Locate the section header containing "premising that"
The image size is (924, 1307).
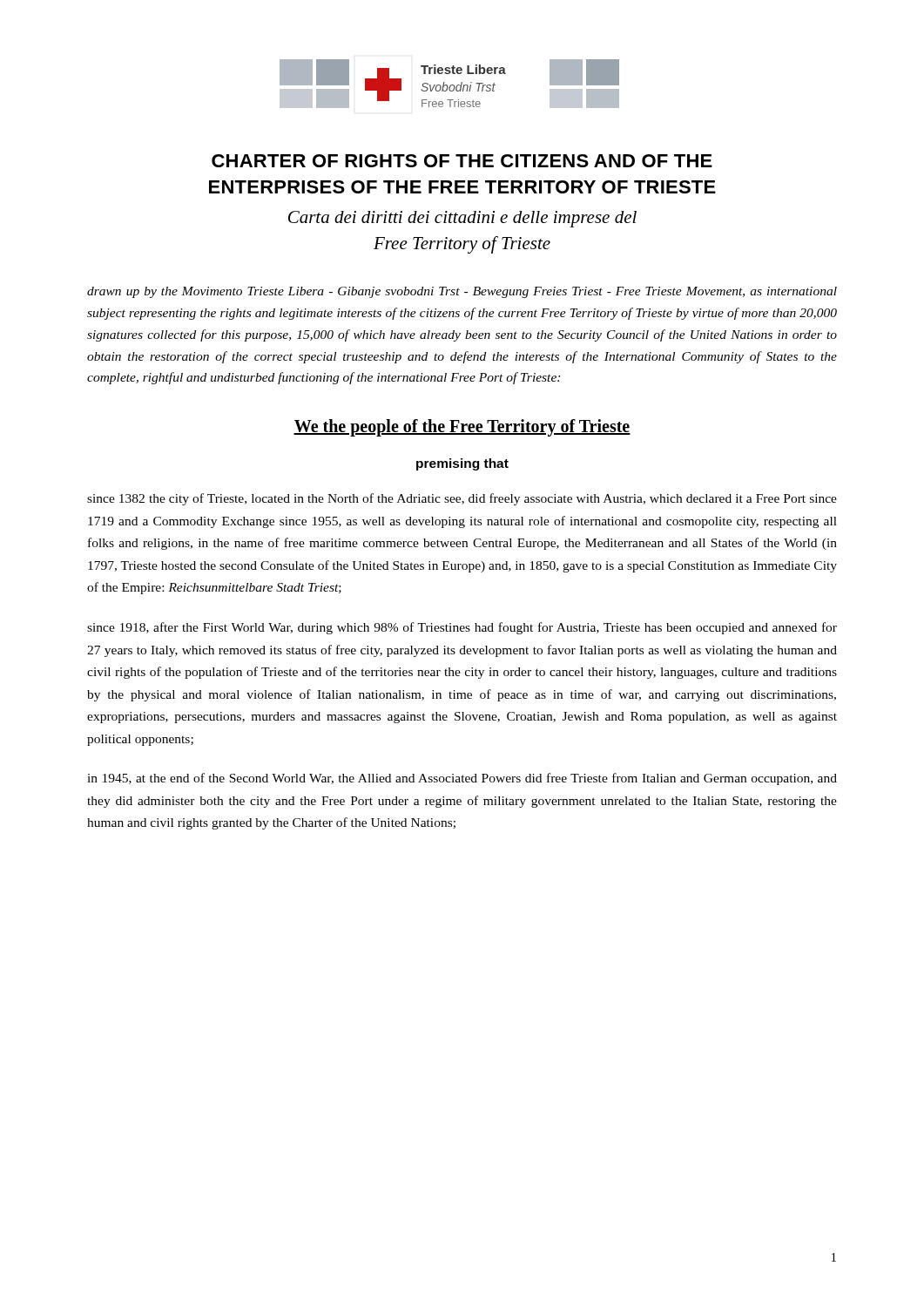[x=462, y=463]
